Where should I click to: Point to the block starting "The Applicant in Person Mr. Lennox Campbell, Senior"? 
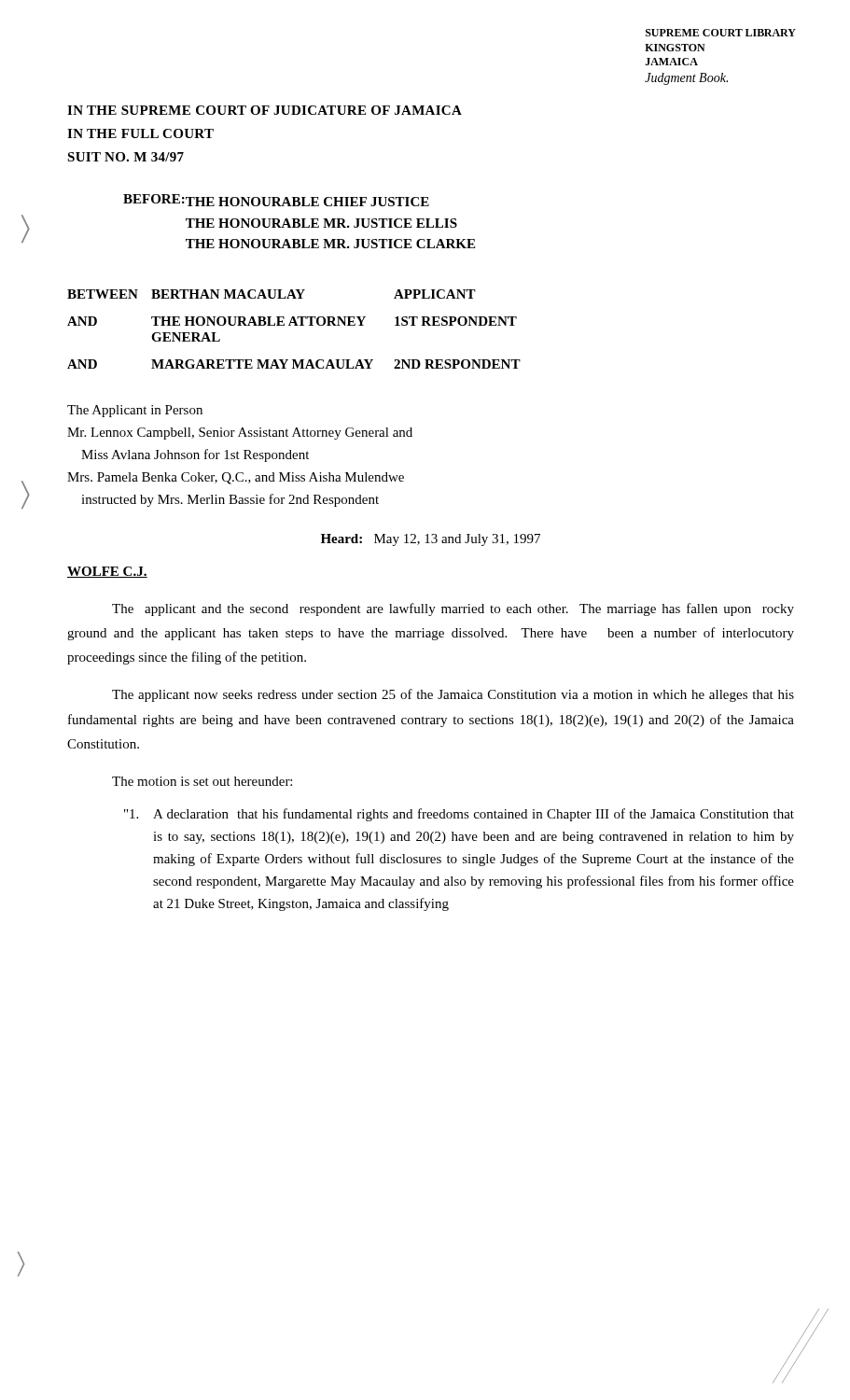pyautogui.click(x=240, y=454)
